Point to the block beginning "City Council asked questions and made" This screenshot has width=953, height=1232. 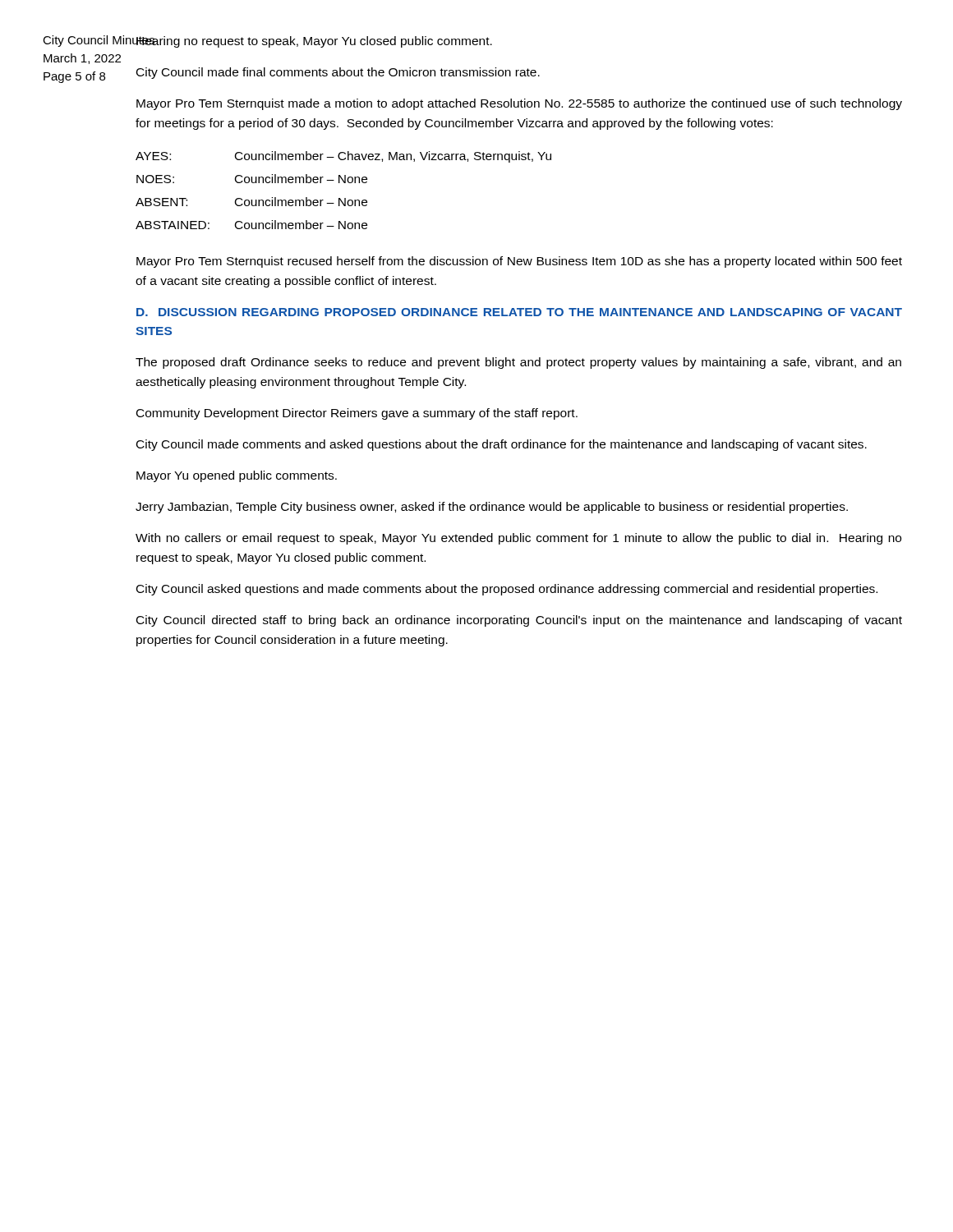coord(507,588)
